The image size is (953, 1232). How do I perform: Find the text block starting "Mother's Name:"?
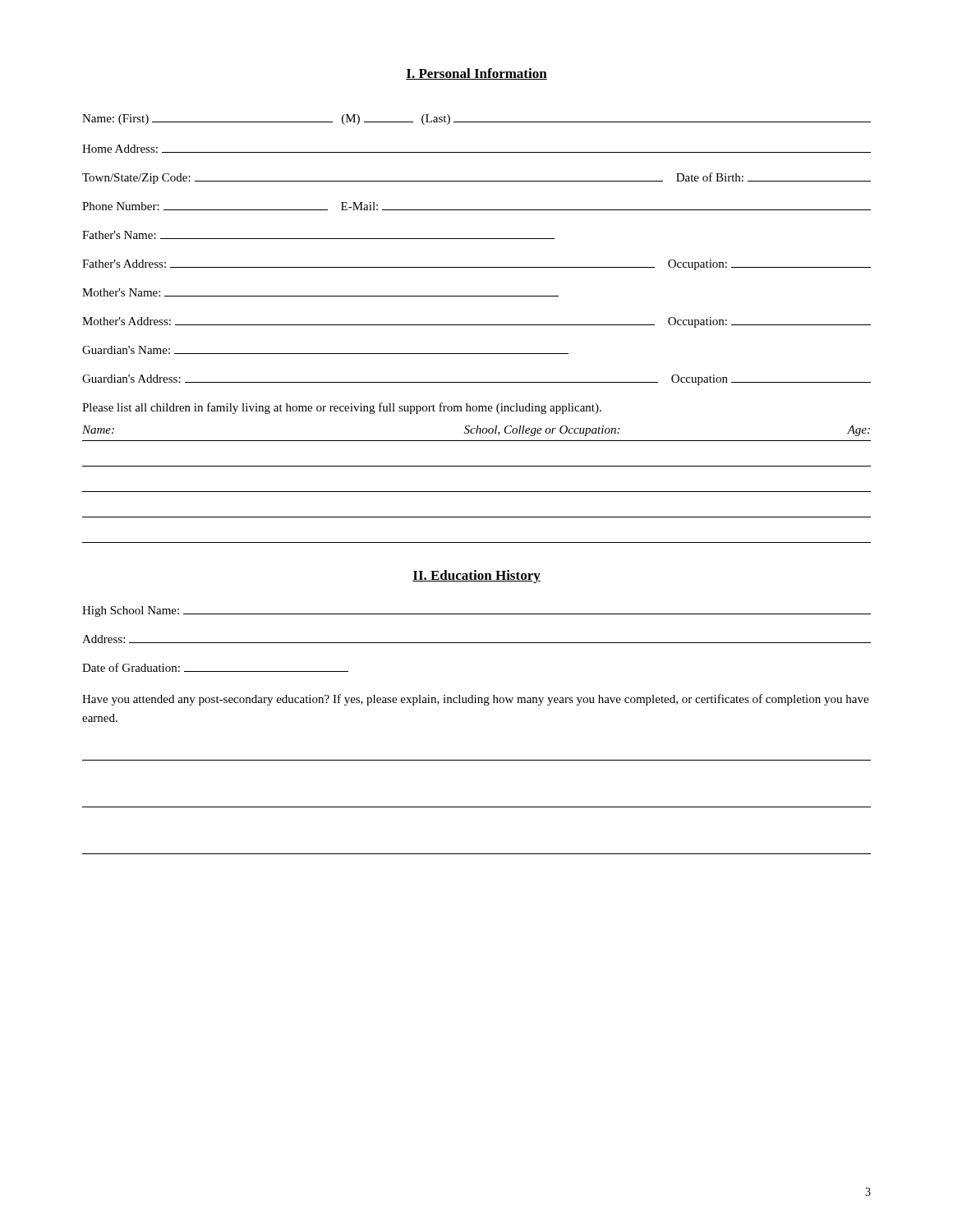(321, 293)
